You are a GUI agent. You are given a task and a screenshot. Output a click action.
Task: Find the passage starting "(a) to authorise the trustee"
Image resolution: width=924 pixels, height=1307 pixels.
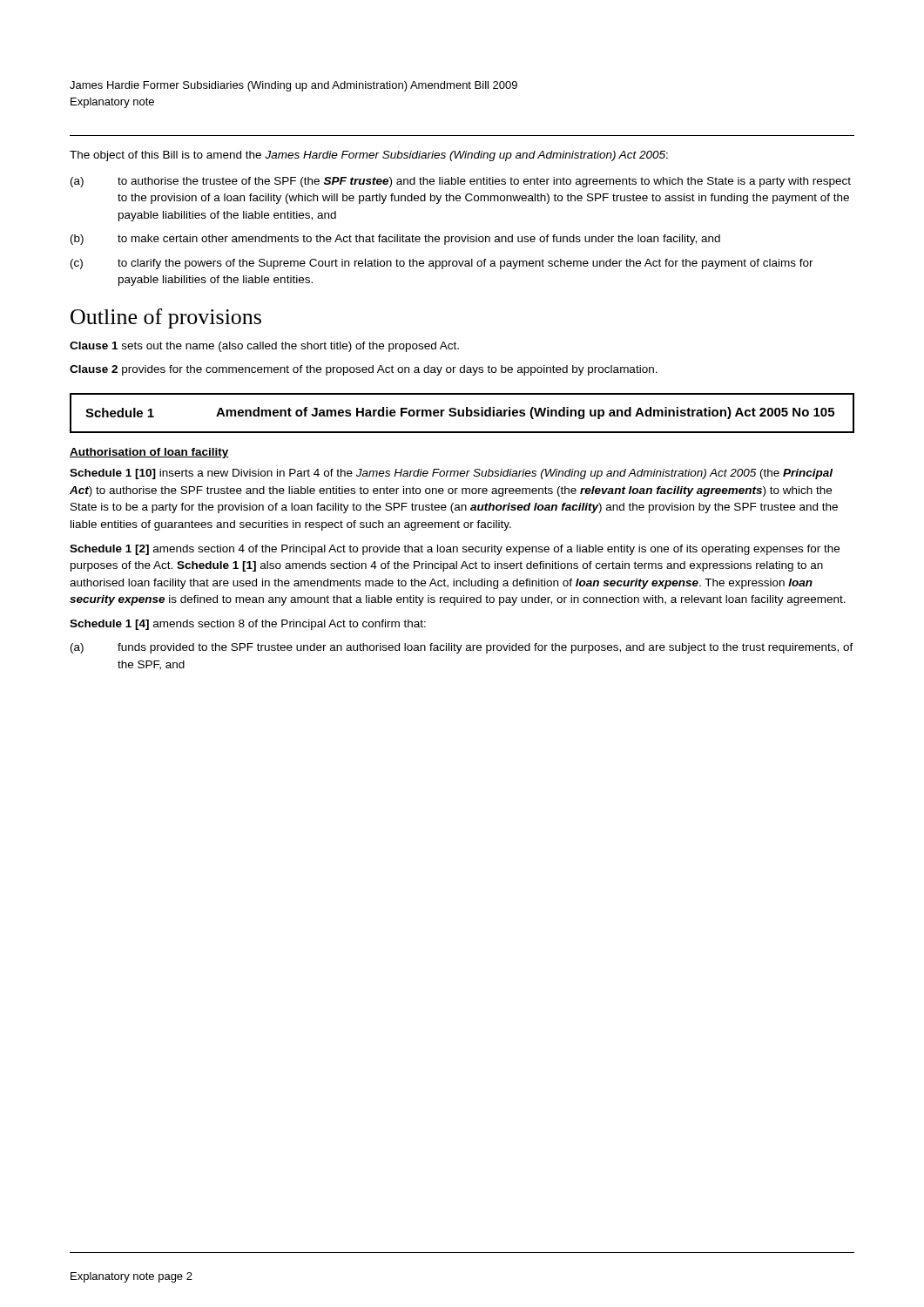click(x=462, y=198)
